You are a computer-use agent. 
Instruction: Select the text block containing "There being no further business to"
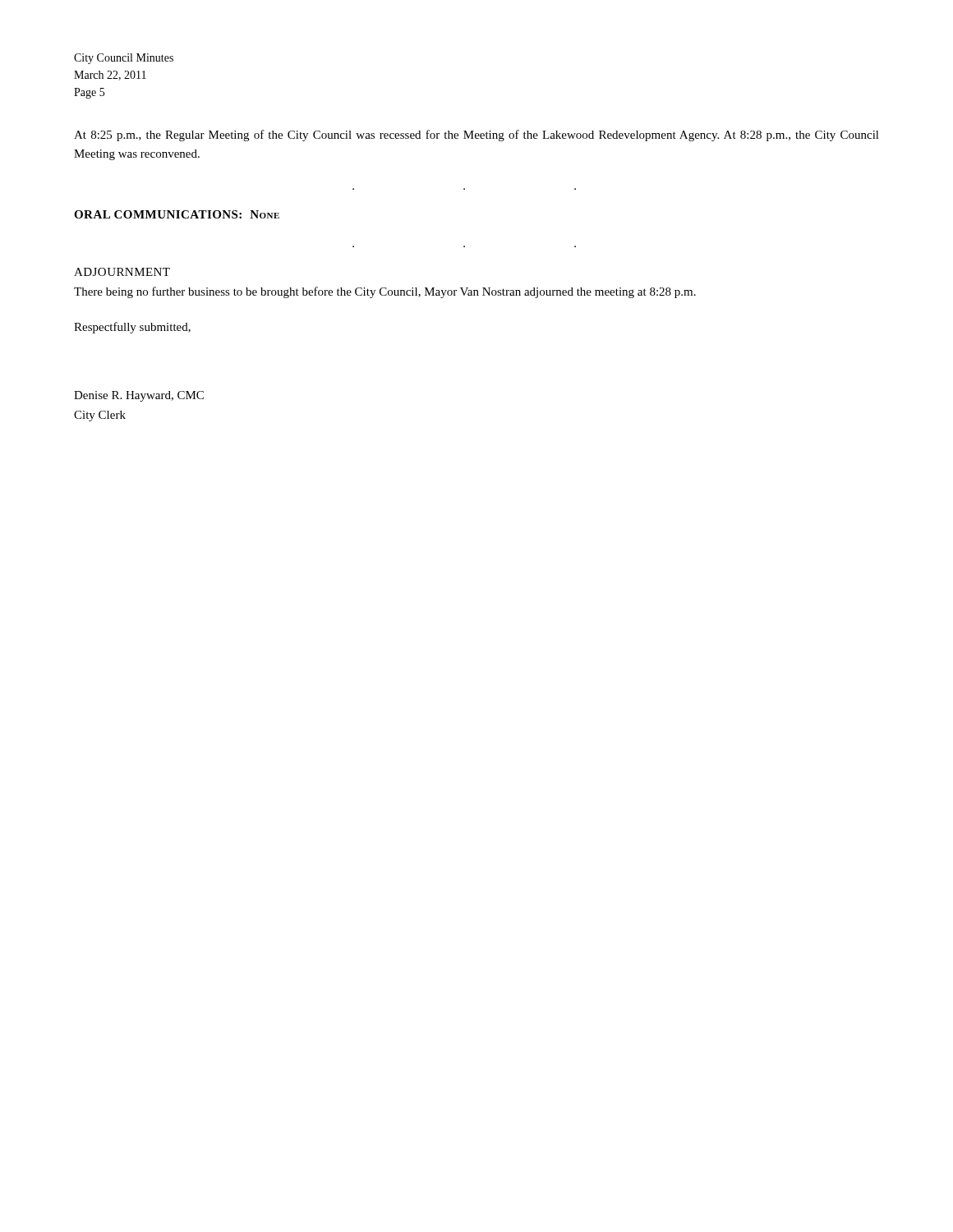[385, 292]
